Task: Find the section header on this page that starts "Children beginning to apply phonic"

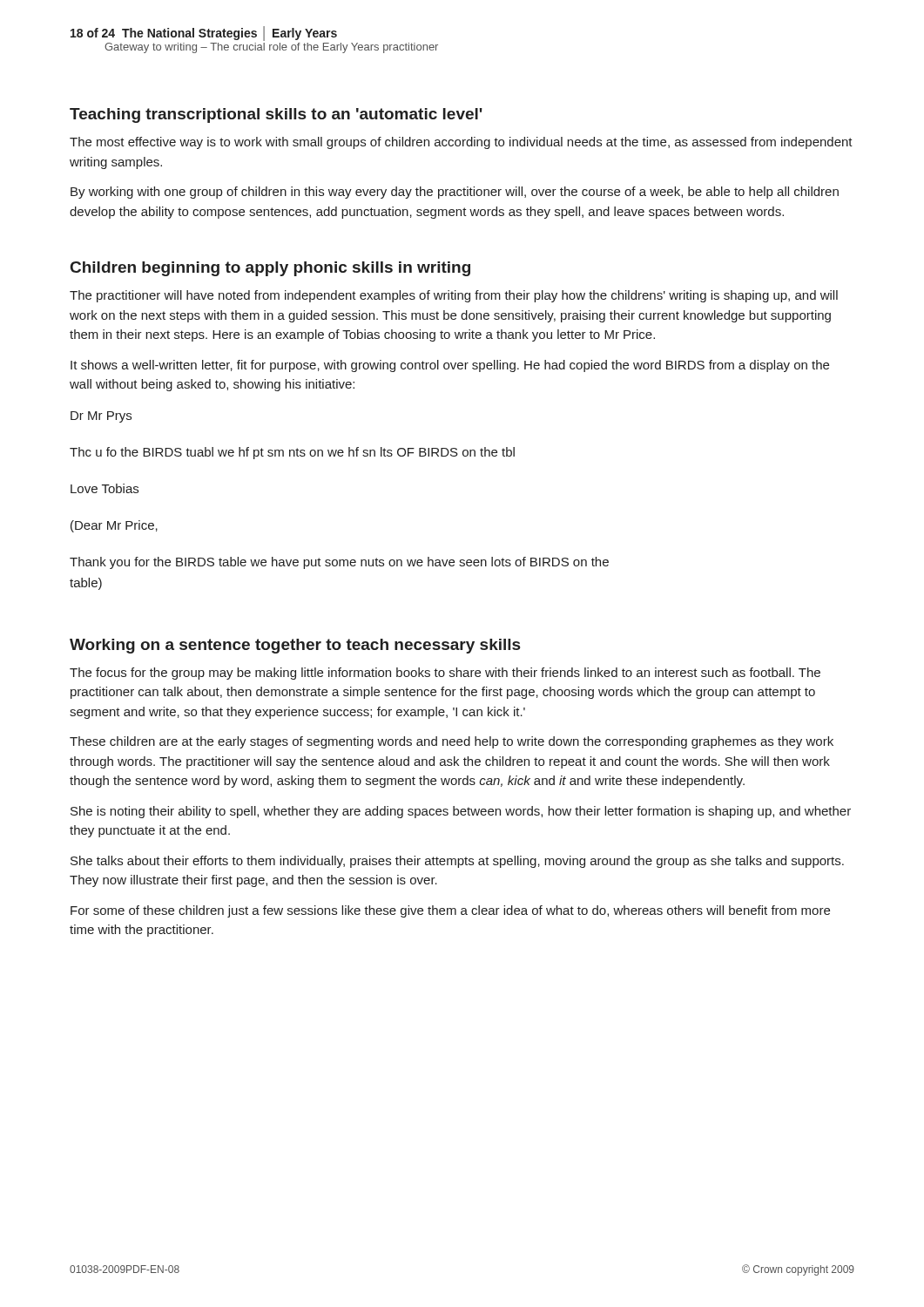Action: click(462, 267)
